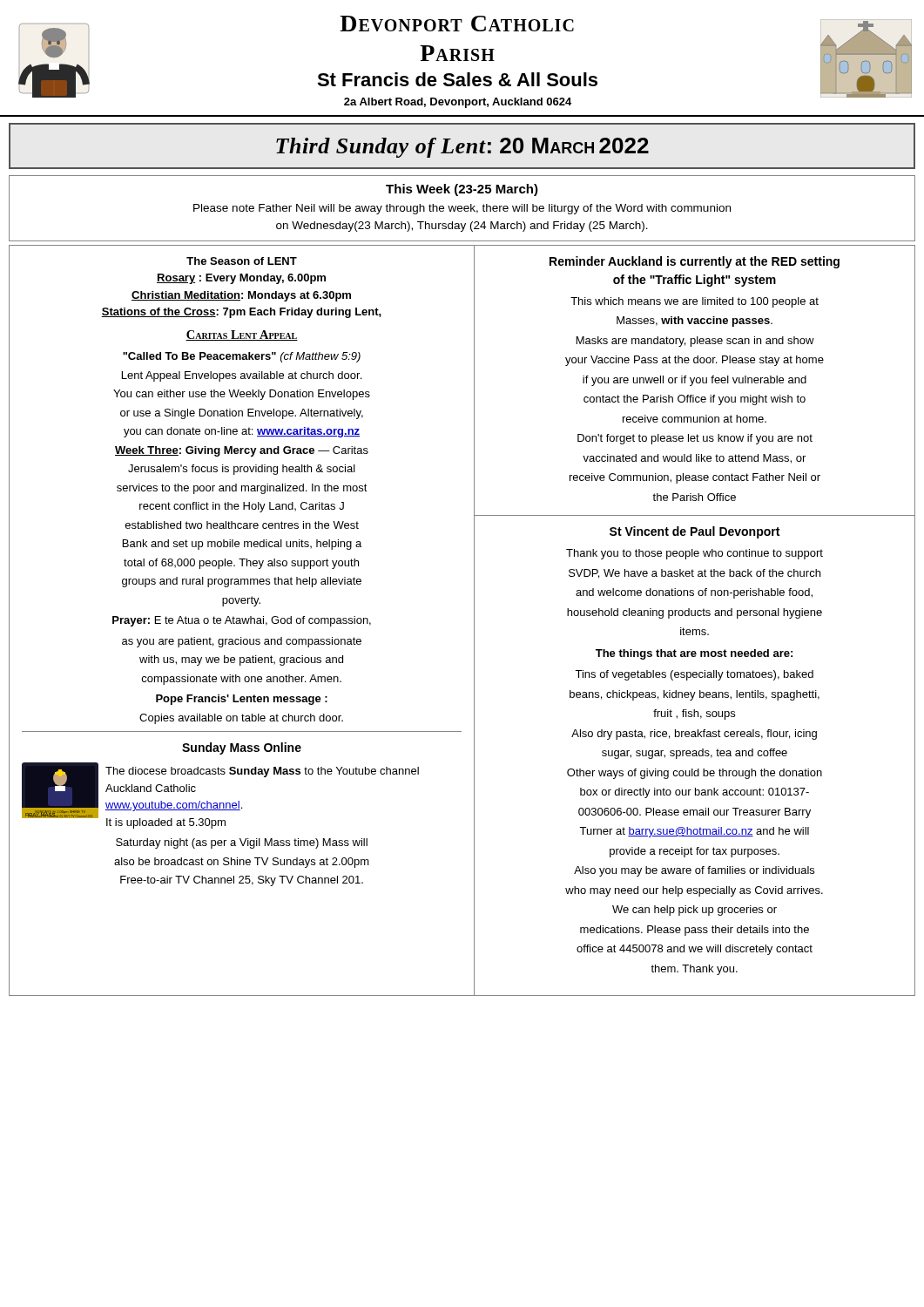The image size is (924, 1307).
Task: Select the section header with the text "Caritas Lent Appeal"
Action: (242, 334)
